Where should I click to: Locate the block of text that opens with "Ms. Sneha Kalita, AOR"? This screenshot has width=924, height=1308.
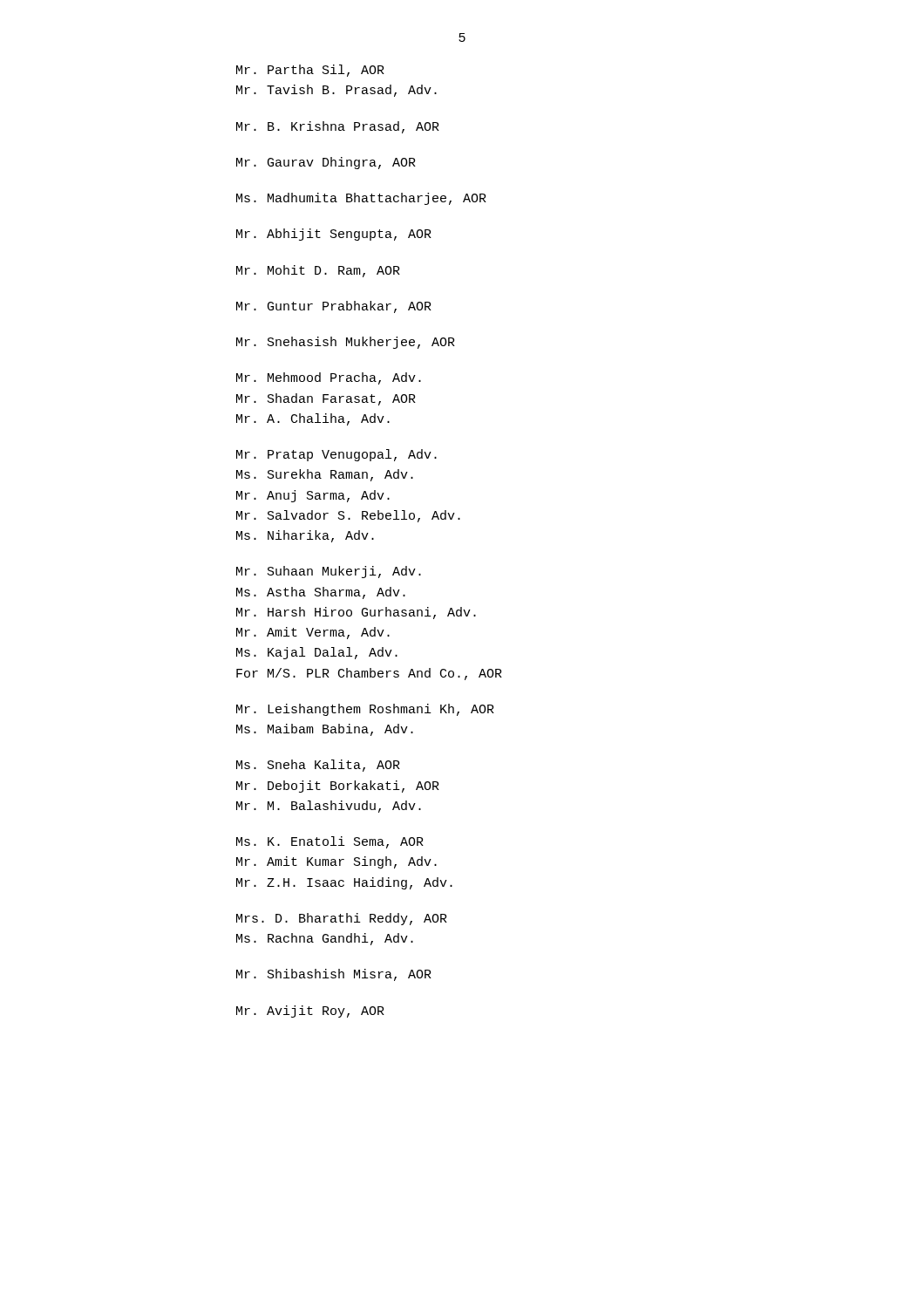(337, 787)
